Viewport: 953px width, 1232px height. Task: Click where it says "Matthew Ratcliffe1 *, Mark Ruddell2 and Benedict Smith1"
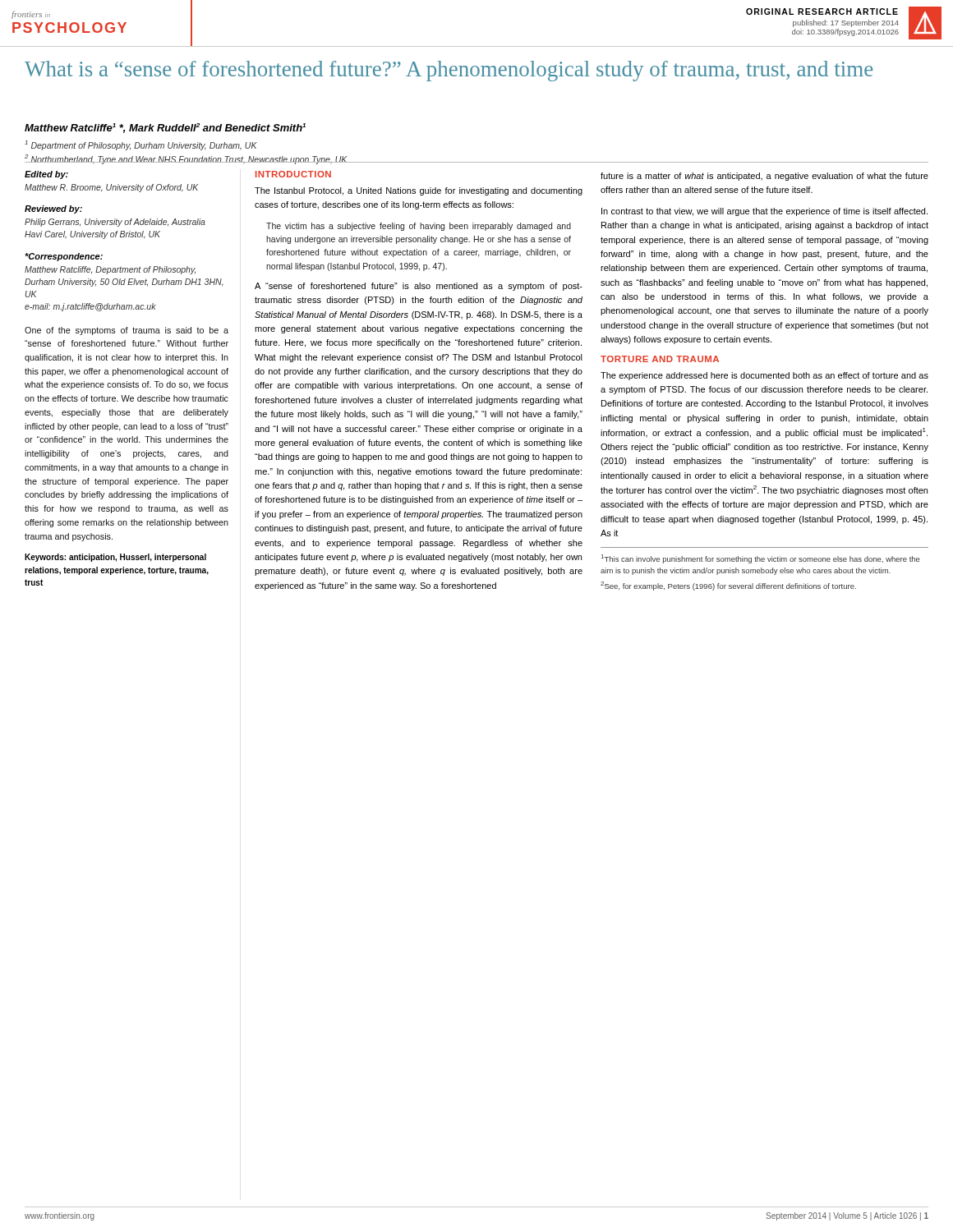tap(165, 128)
